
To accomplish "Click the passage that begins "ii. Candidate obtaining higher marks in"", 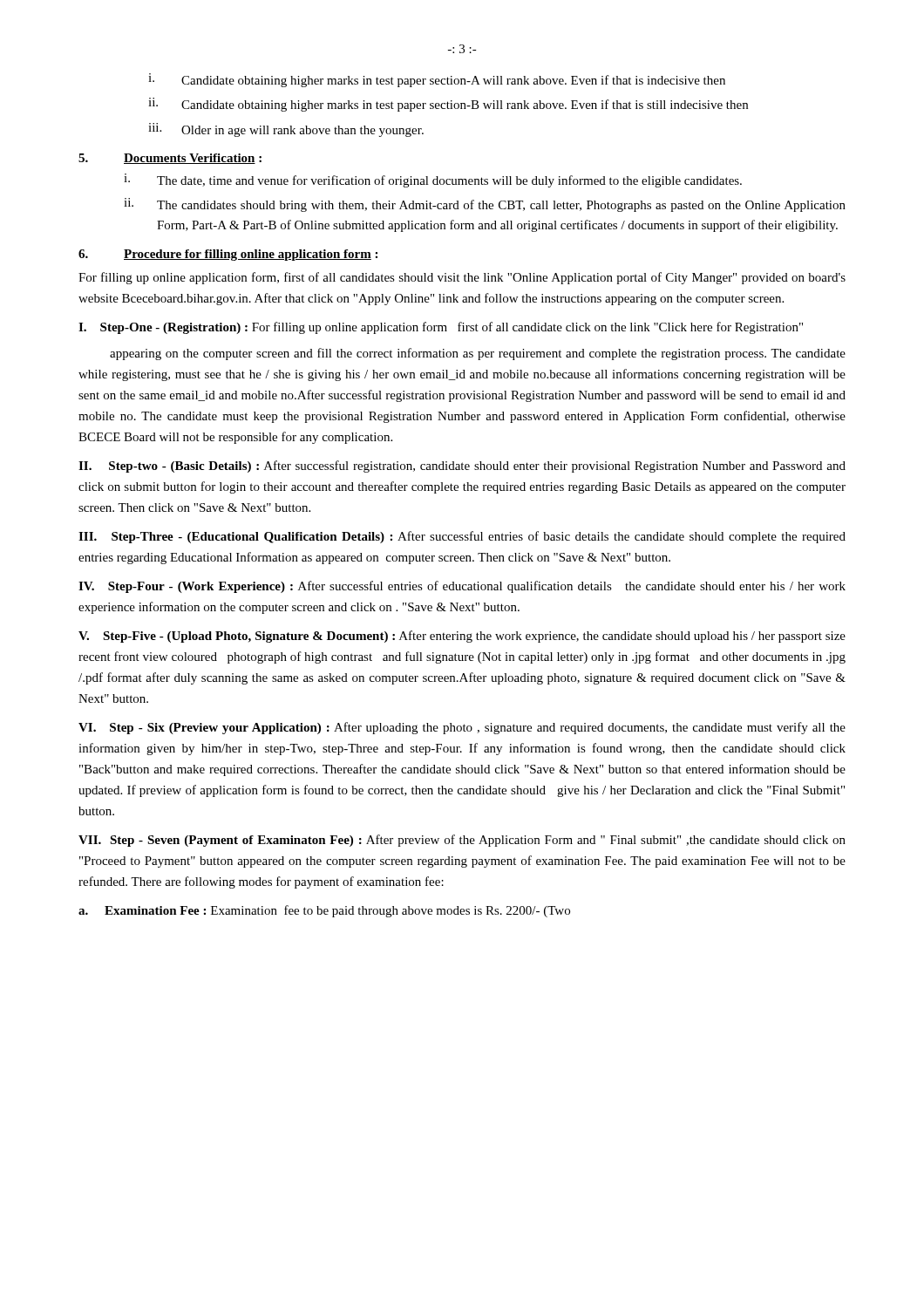I will [497, 105].
